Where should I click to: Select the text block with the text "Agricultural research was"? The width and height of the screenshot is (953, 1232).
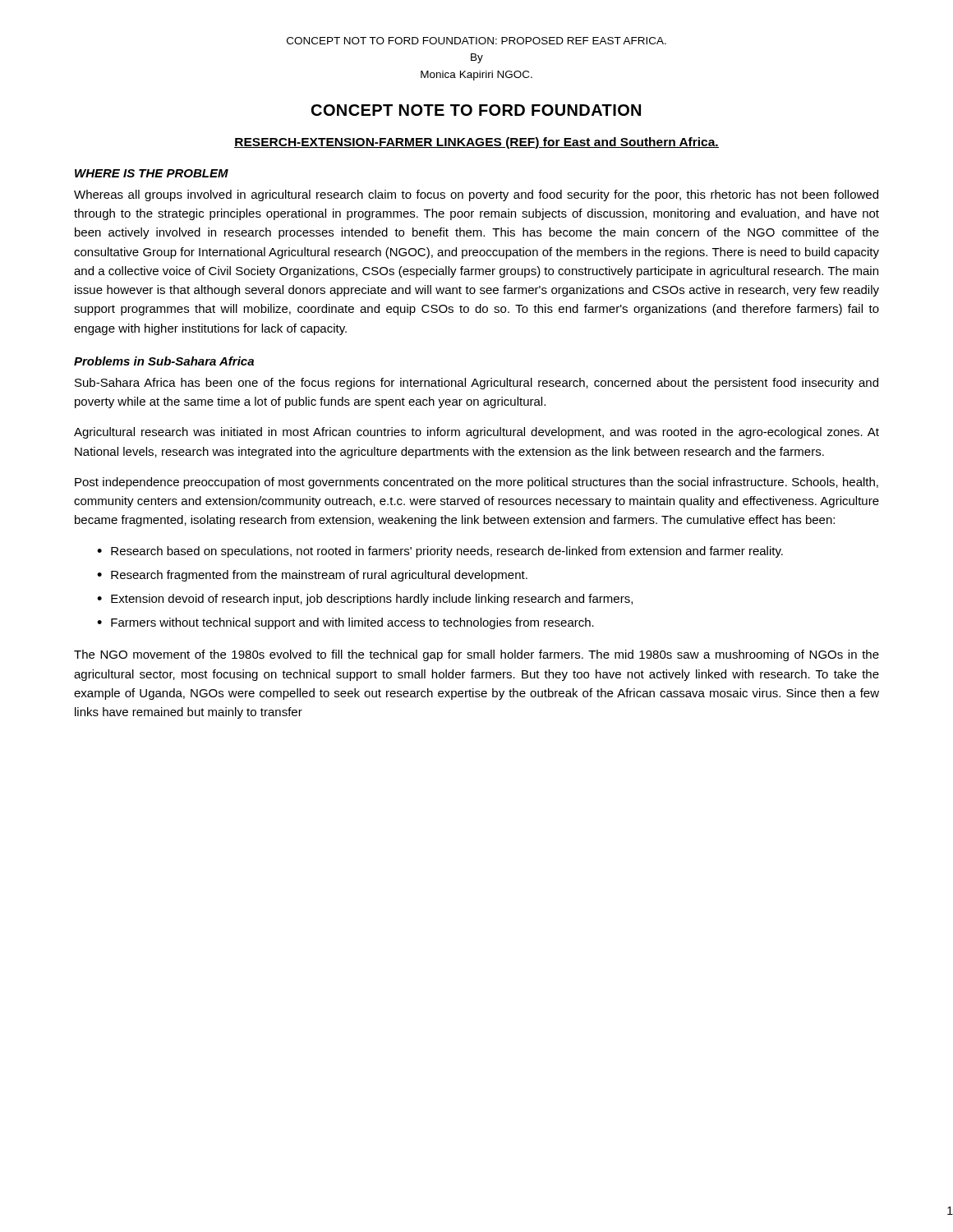click(x=476, y=441)
